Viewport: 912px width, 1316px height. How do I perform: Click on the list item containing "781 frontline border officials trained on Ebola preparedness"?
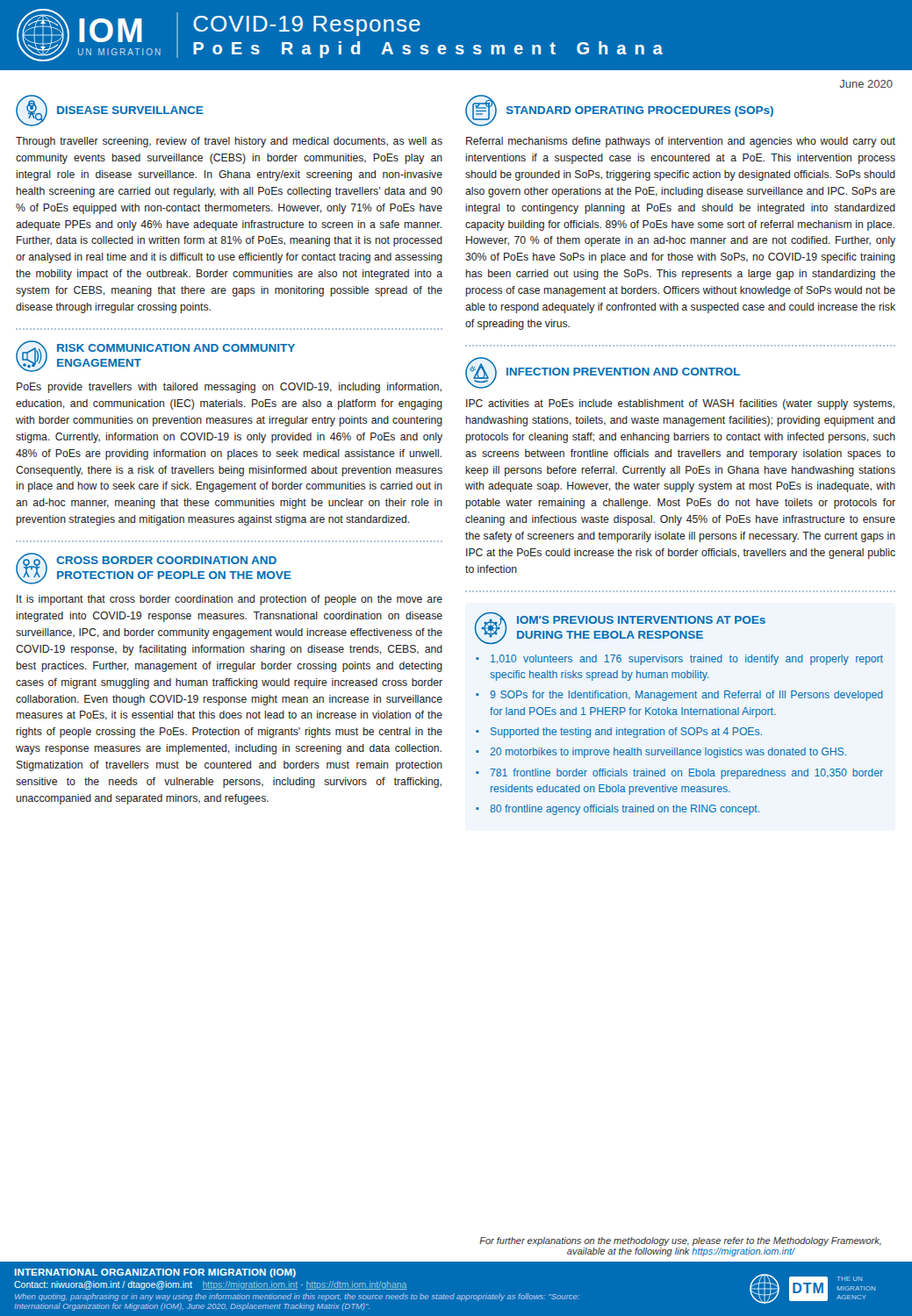(686, 781)
